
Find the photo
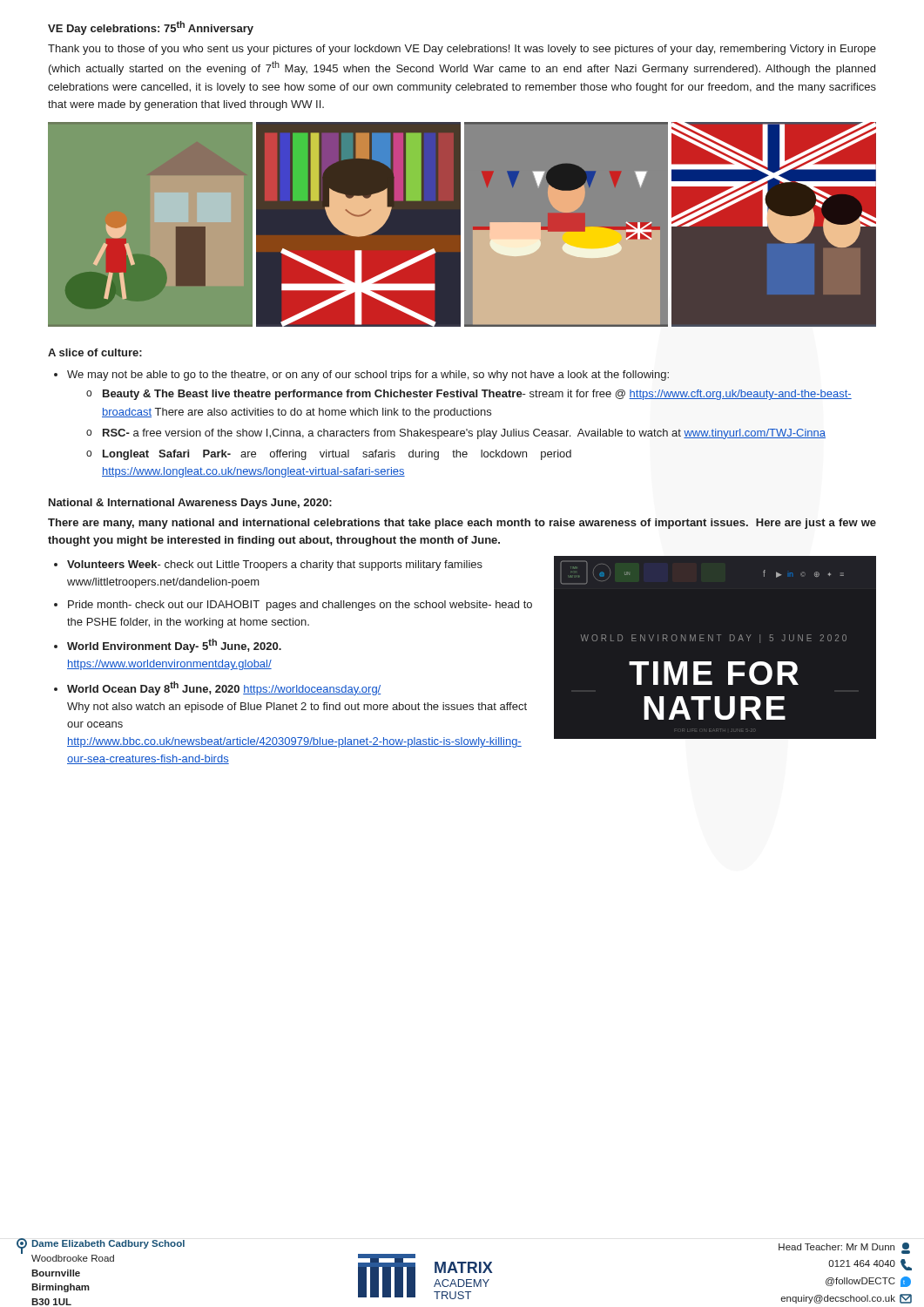pyautogui.click(x=462, y=225)
